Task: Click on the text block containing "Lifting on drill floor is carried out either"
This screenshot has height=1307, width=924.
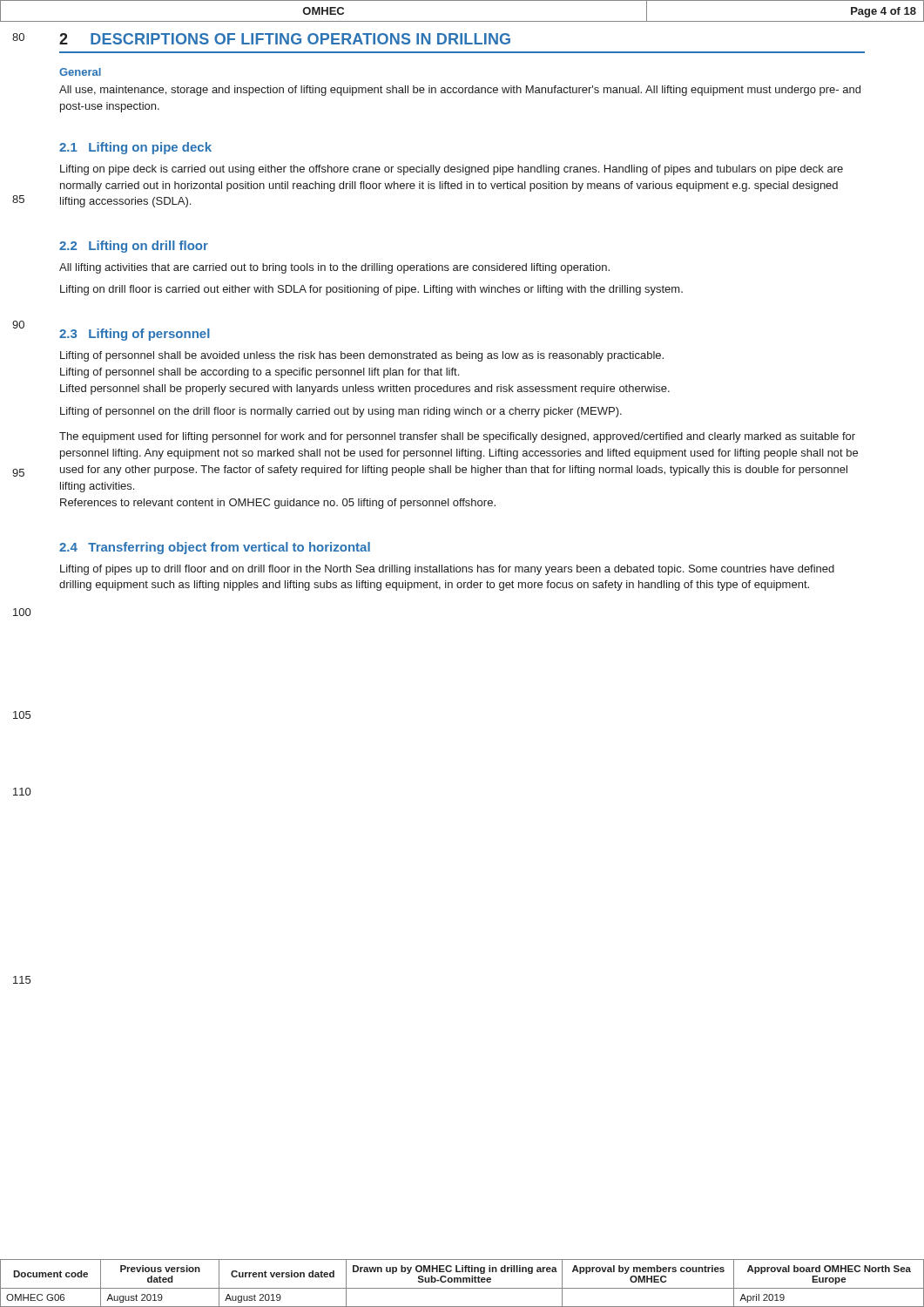Action: (371, 289)
